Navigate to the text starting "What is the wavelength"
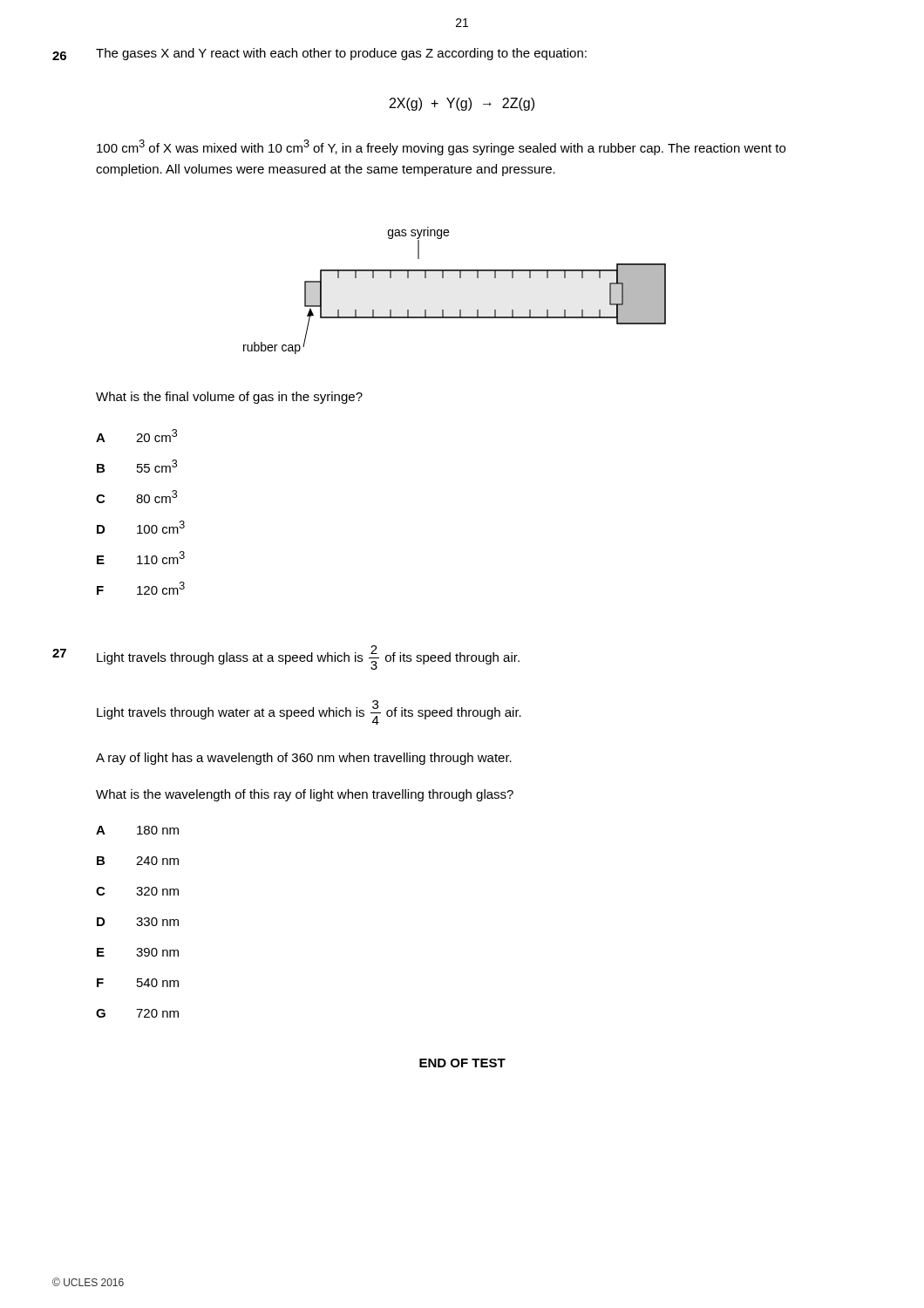Image resolution: width=924 pixels, height=1308 pixels. (305, 794)
